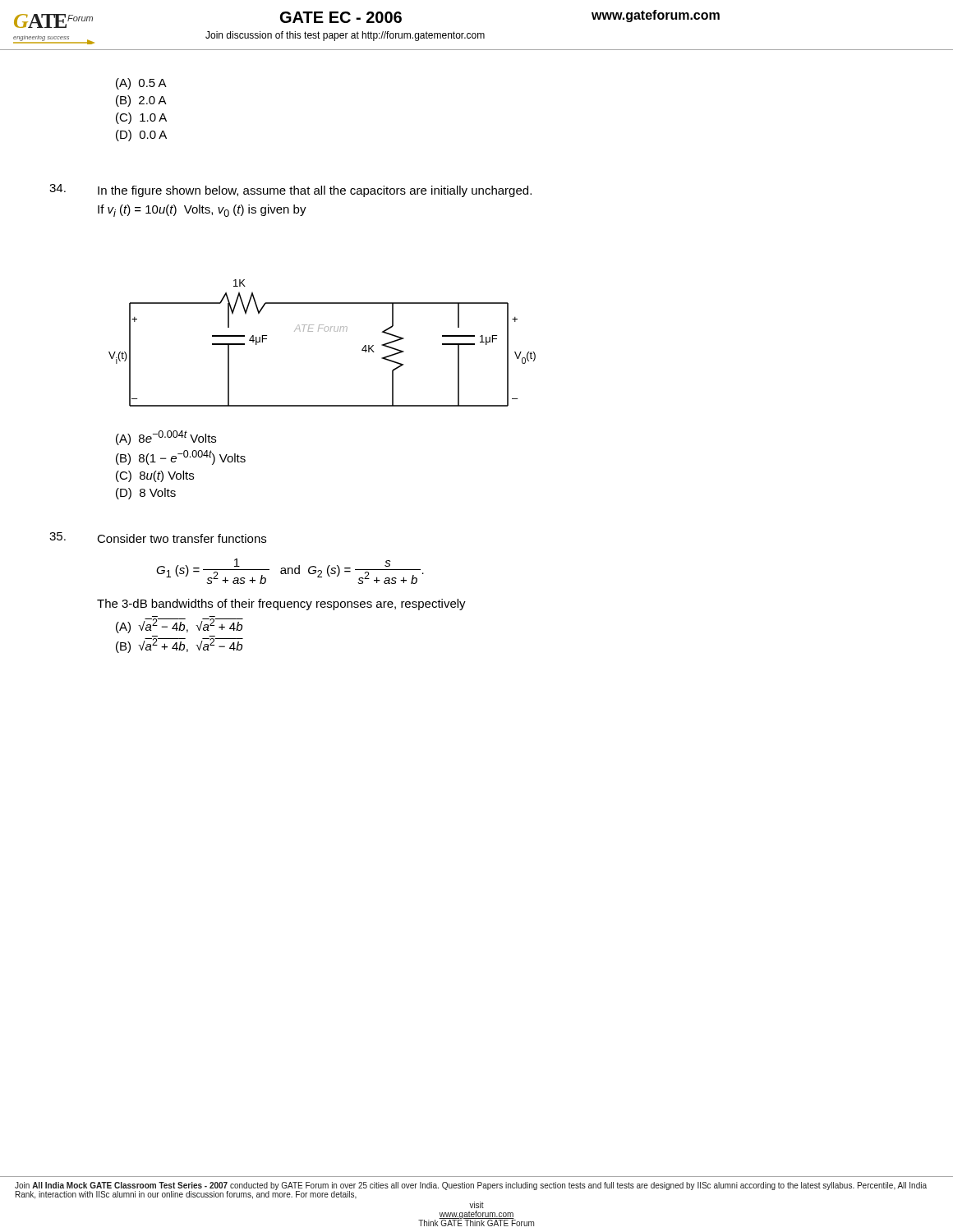Locate the block starting "(A) √a2 − 4b, √a2 + 4b"
953x1232 pixels.
[x=179, y=625]
